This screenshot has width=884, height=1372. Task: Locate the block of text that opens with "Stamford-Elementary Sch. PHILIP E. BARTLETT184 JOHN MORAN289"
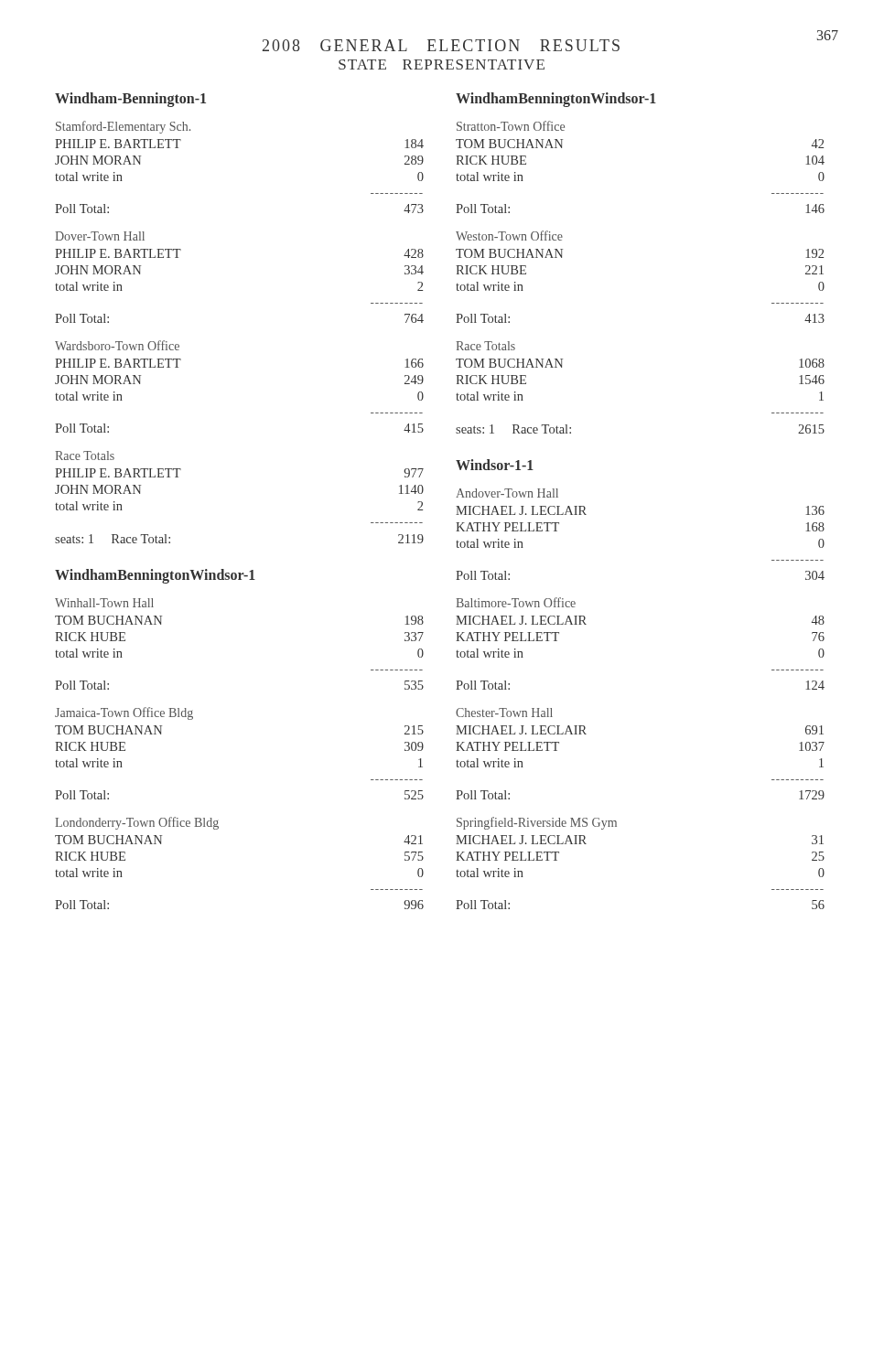point(123,127)
